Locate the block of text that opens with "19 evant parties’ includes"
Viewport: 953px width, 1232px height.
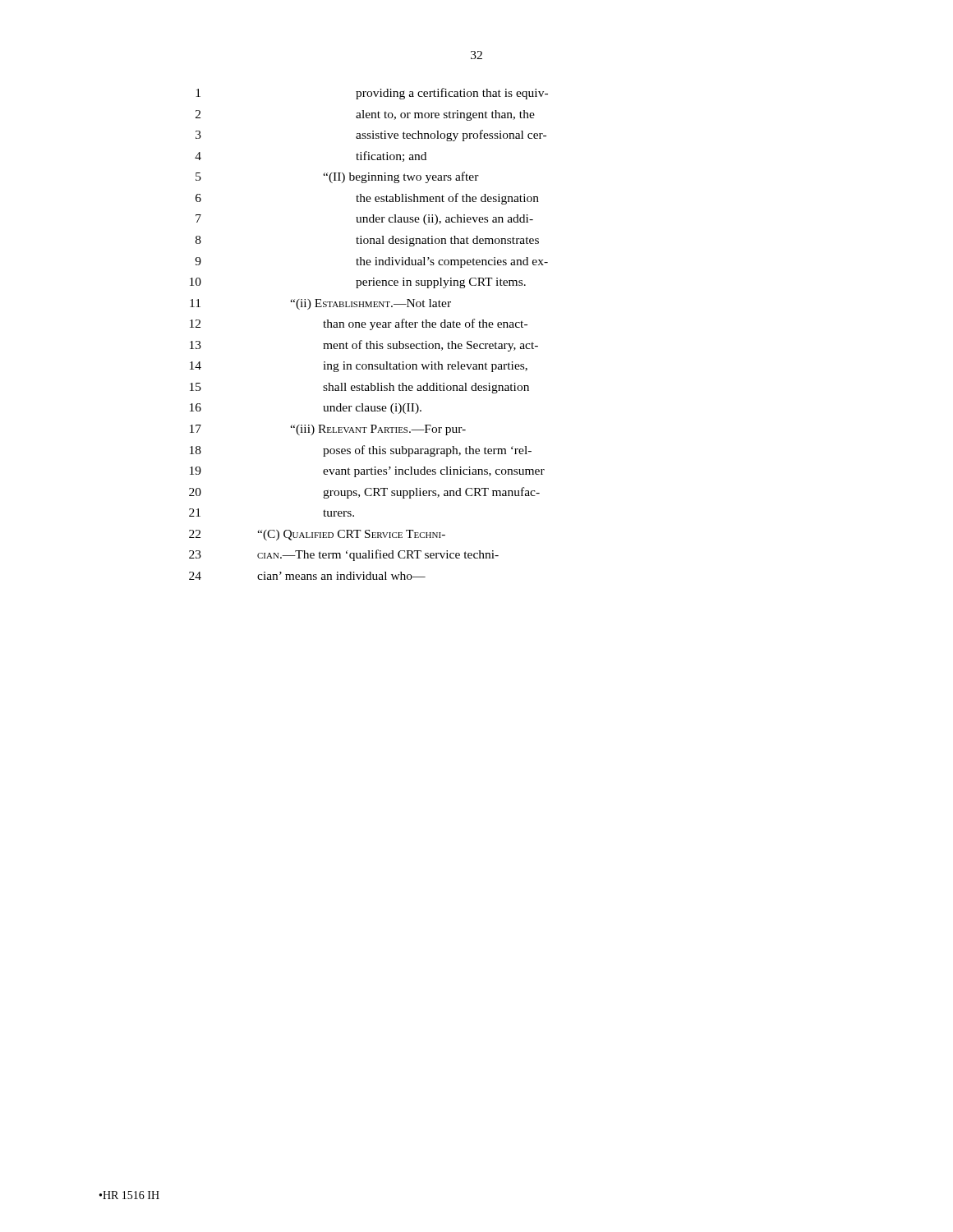pos(501,471)
